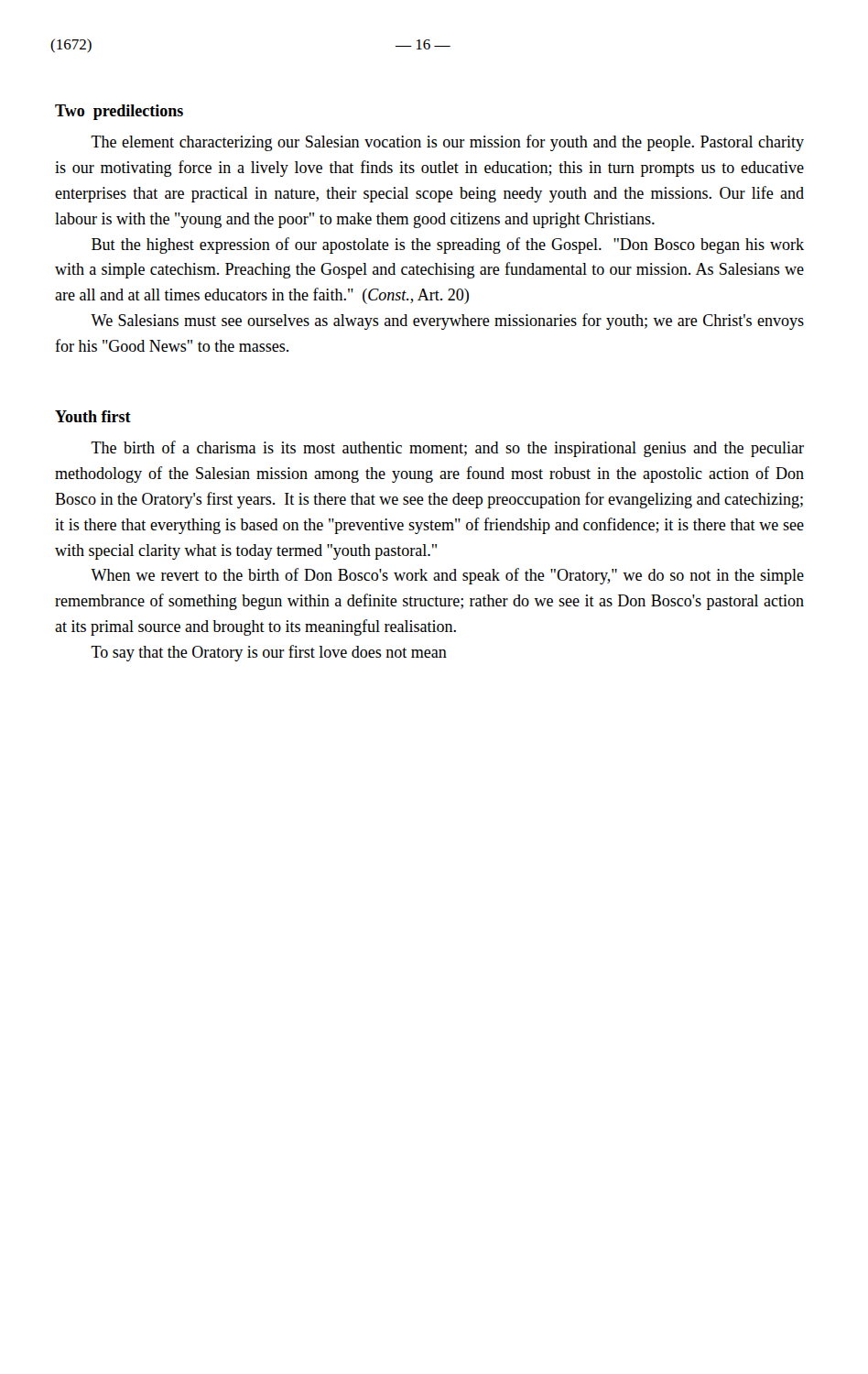The width and height of the screenshot is (868, 1374).
Task: Where does it say "Two predilections"?
Action: pos(119,111)
